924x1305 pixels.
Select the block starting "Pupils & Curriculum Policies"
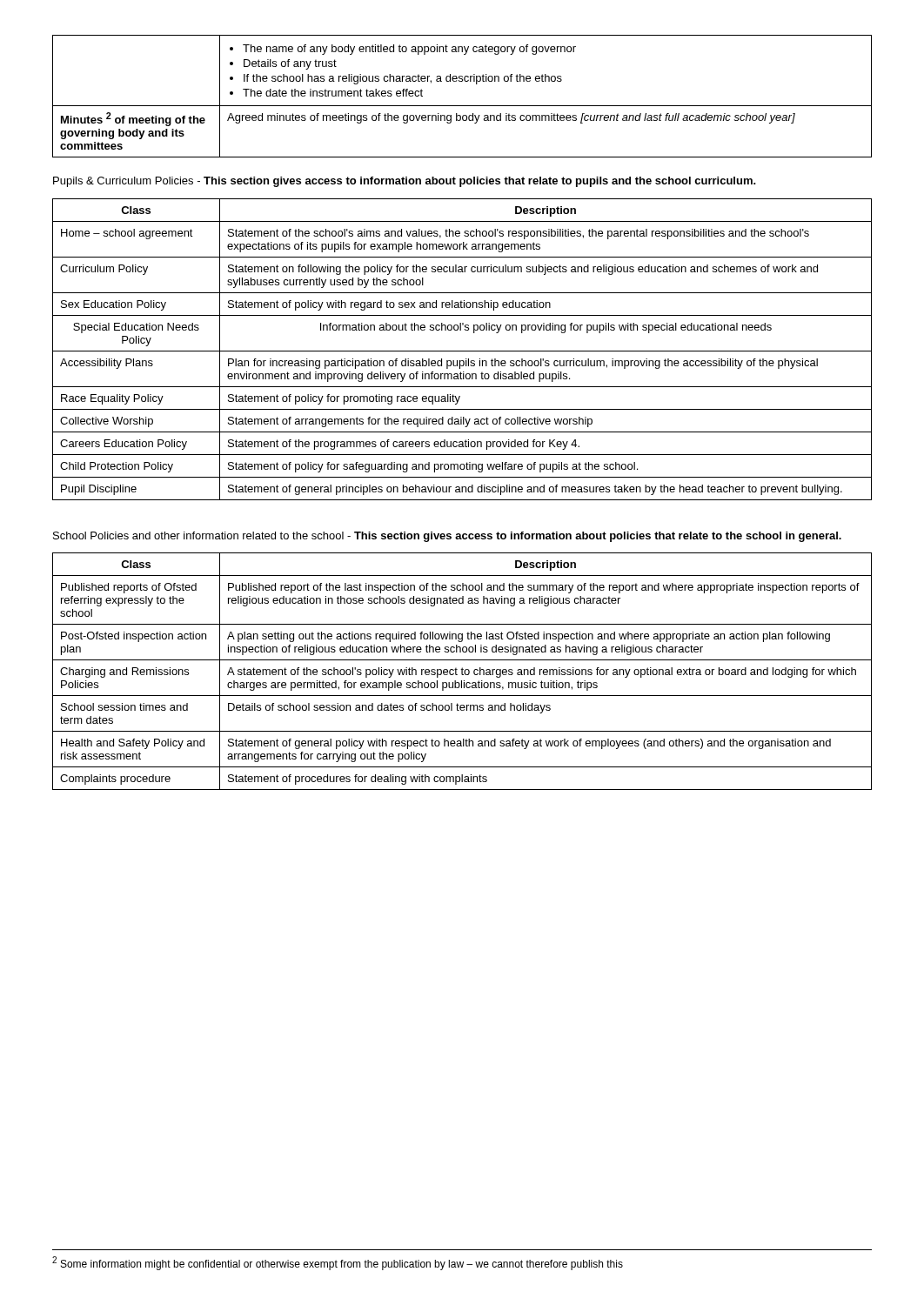point(404,181)
